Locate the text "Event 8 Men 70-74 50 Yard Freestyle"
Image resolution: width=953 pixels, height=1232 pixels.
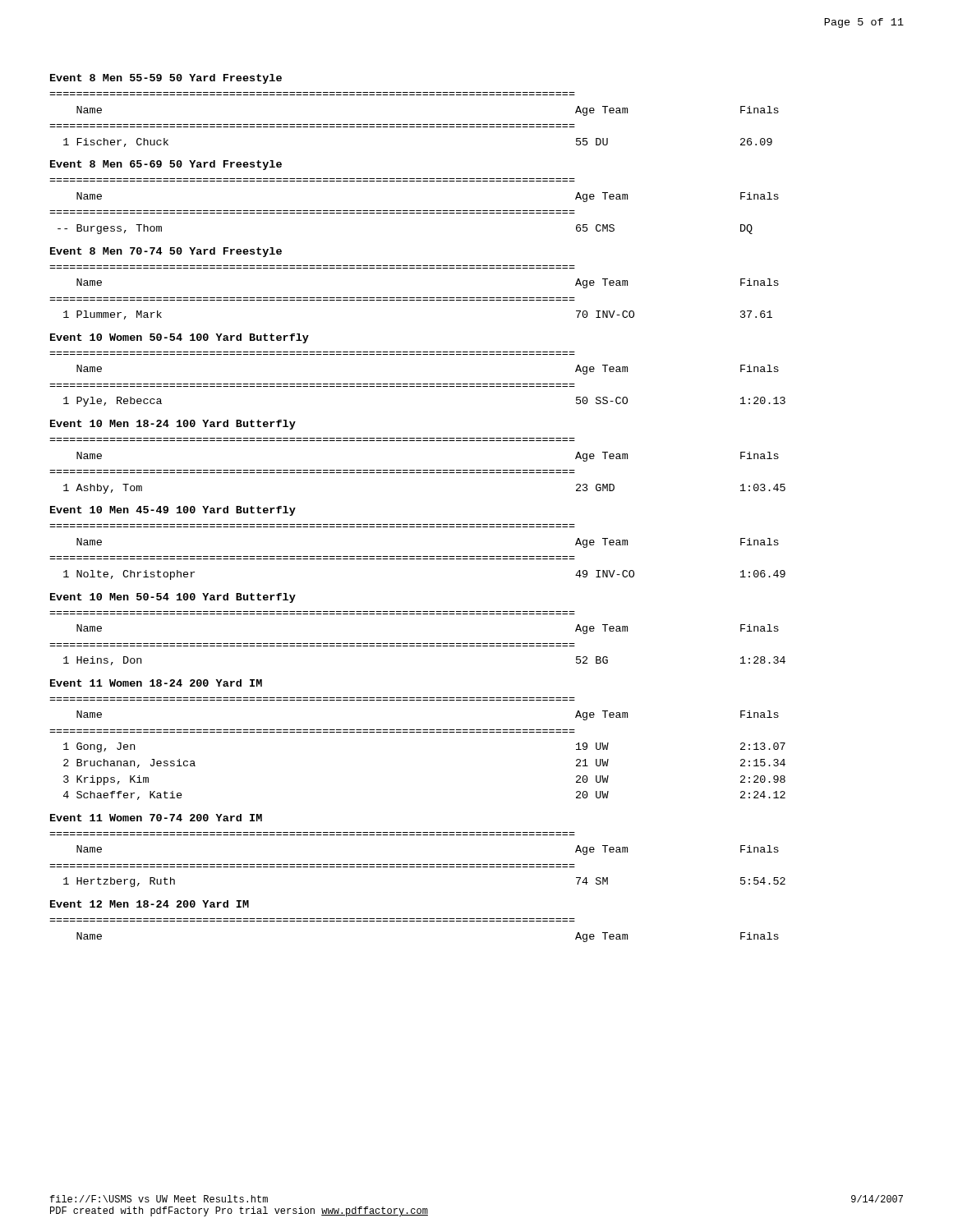(x=166, y=251)
